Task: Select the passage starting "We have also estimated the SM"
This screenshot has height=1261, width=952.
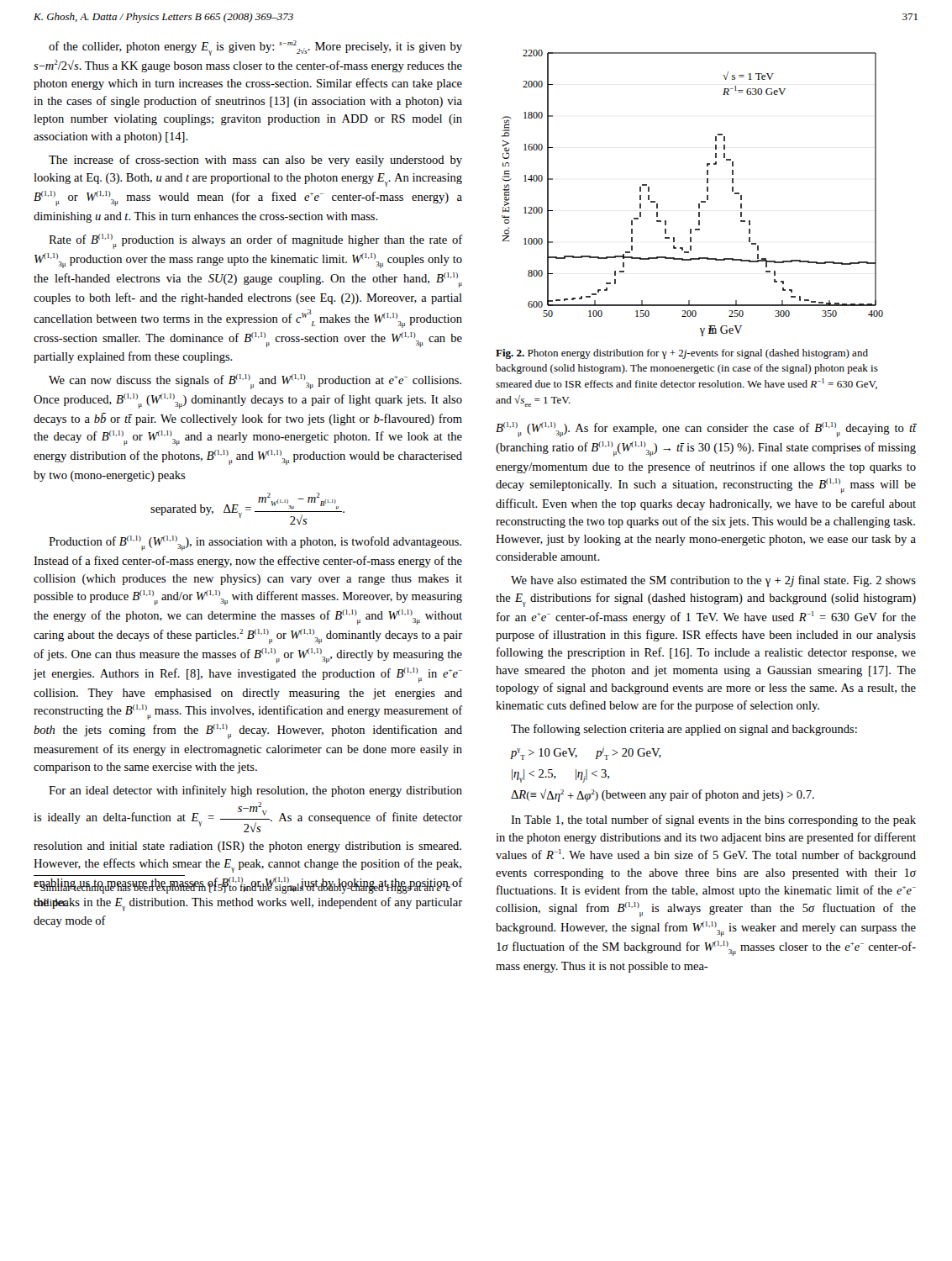Action: point(706,643)
